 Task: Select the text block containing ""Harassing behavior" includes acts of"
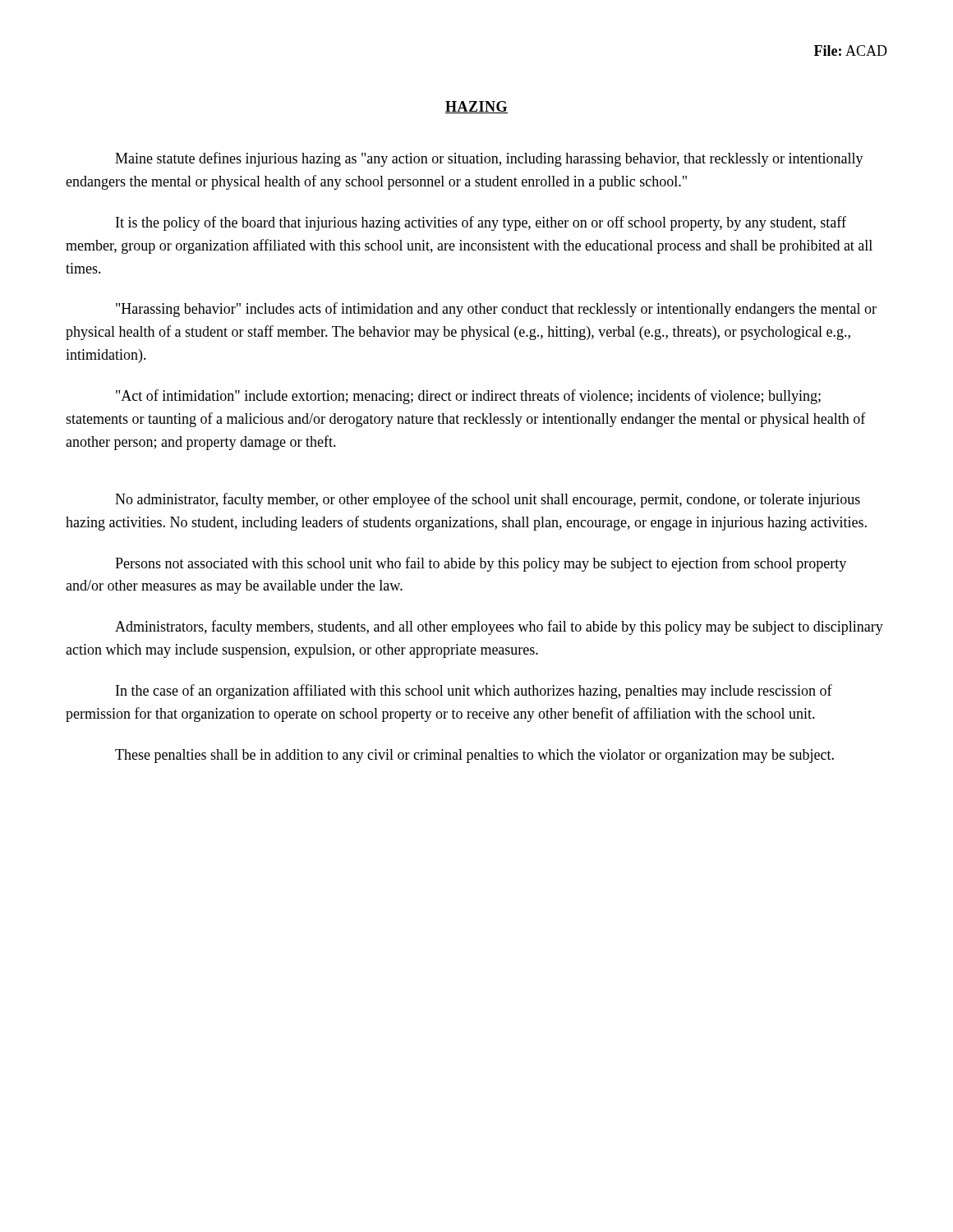point(471,332)
